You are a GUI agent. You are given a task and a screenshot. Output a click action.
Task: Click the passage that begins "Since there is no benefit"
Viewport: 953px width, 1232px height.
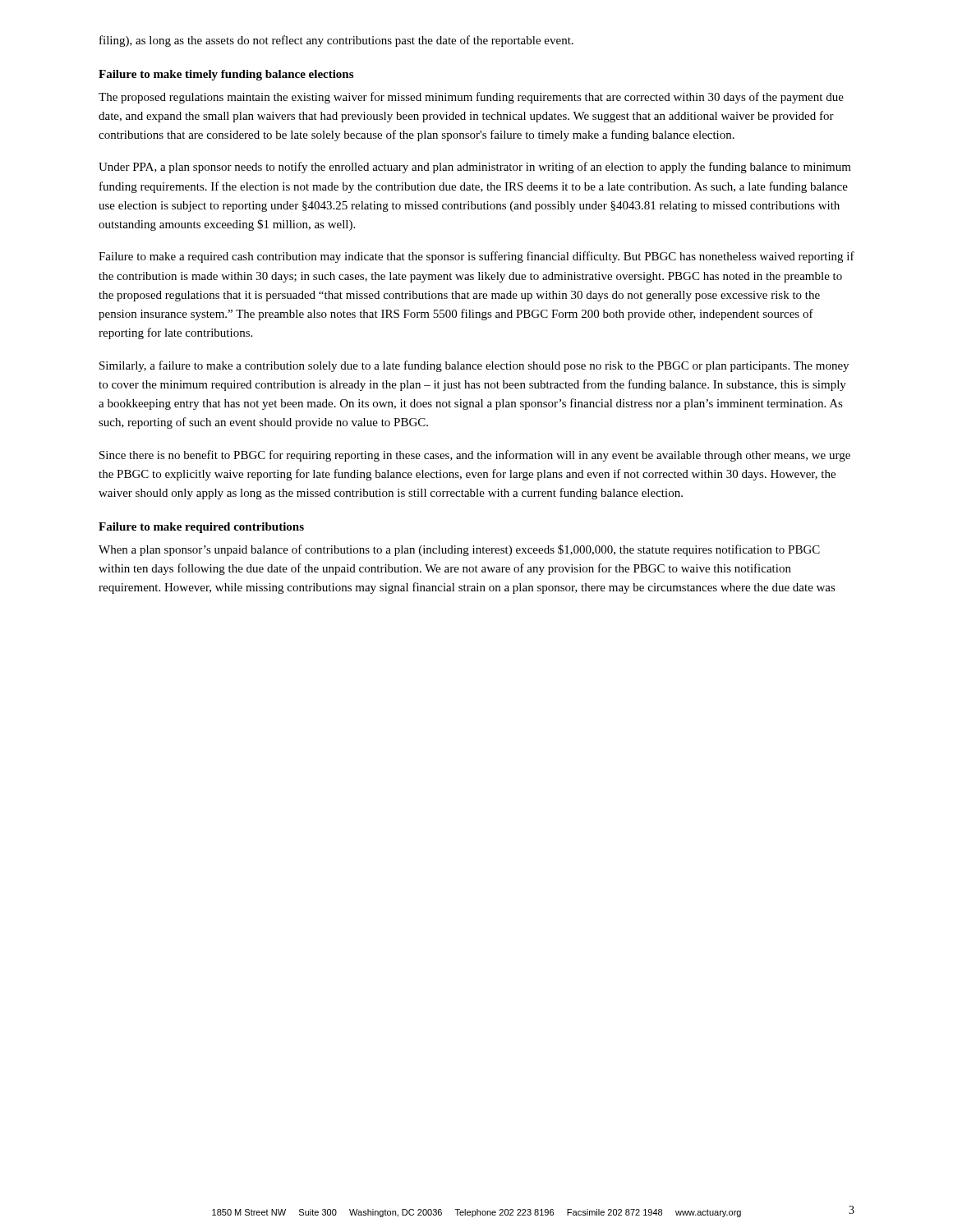[475, 474]
